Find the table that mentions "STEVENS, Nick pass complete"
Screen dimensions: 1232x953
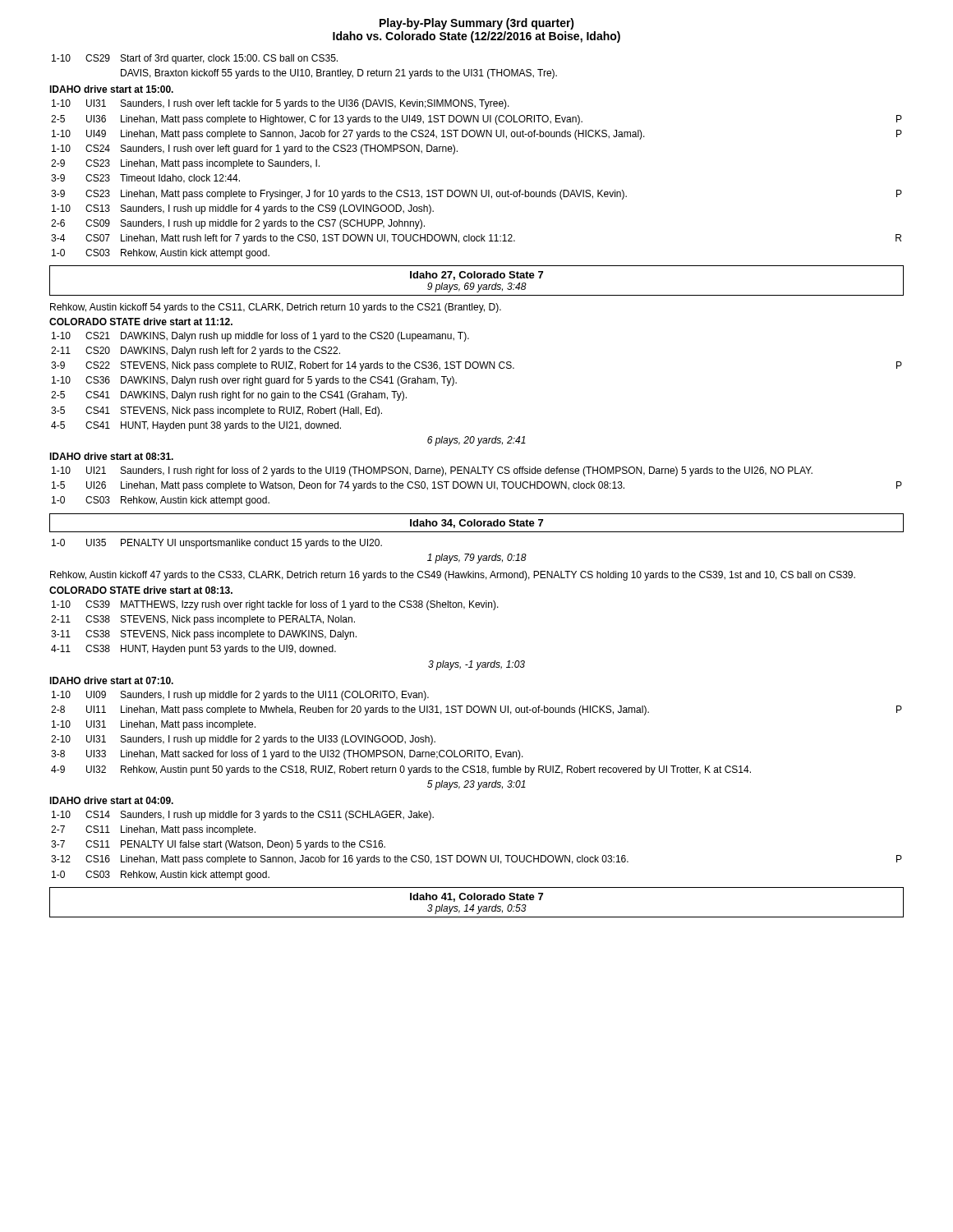476,381
